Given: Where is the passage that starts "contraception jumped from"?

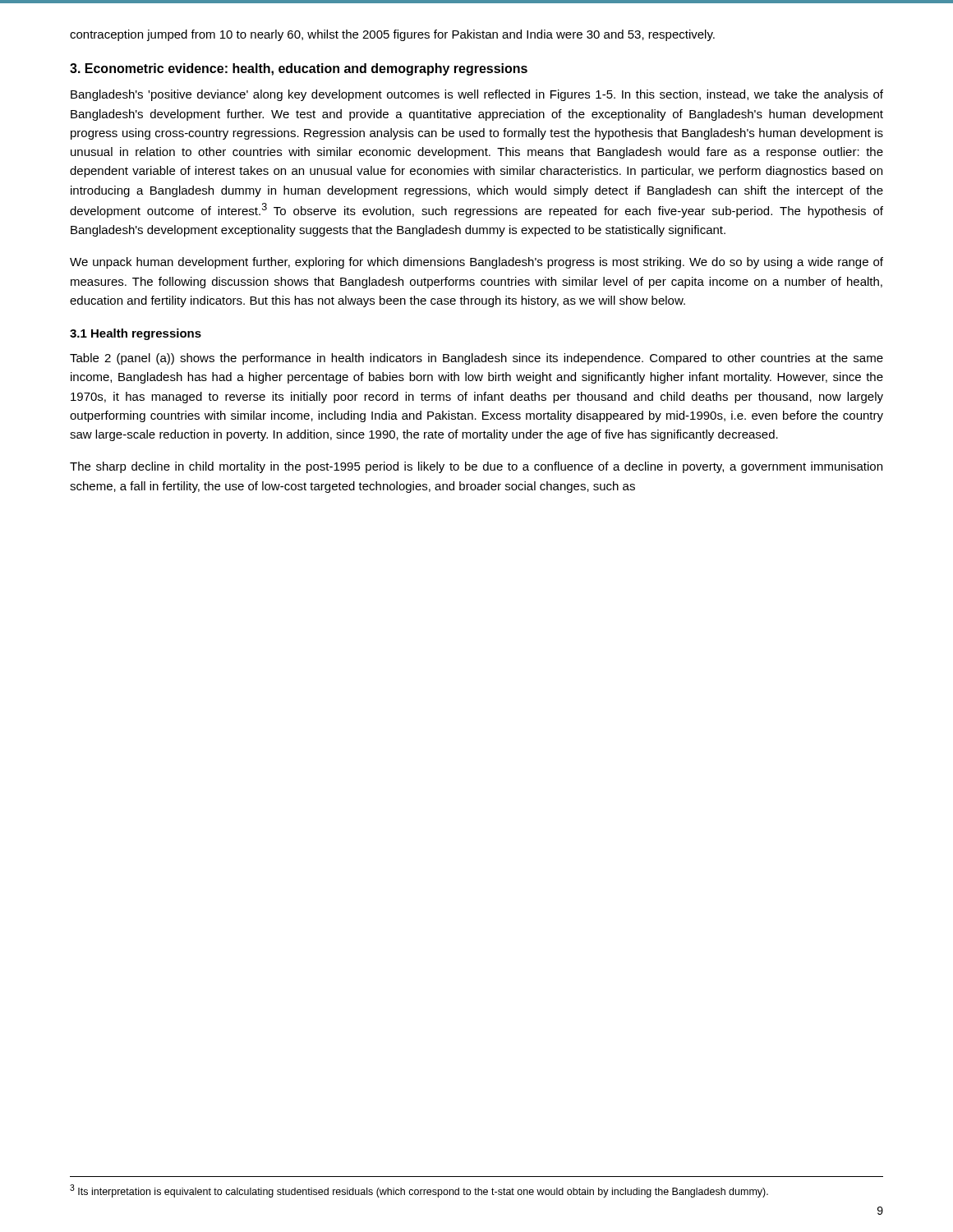Looking at the screenshot, I should click(x=393, y=34).
